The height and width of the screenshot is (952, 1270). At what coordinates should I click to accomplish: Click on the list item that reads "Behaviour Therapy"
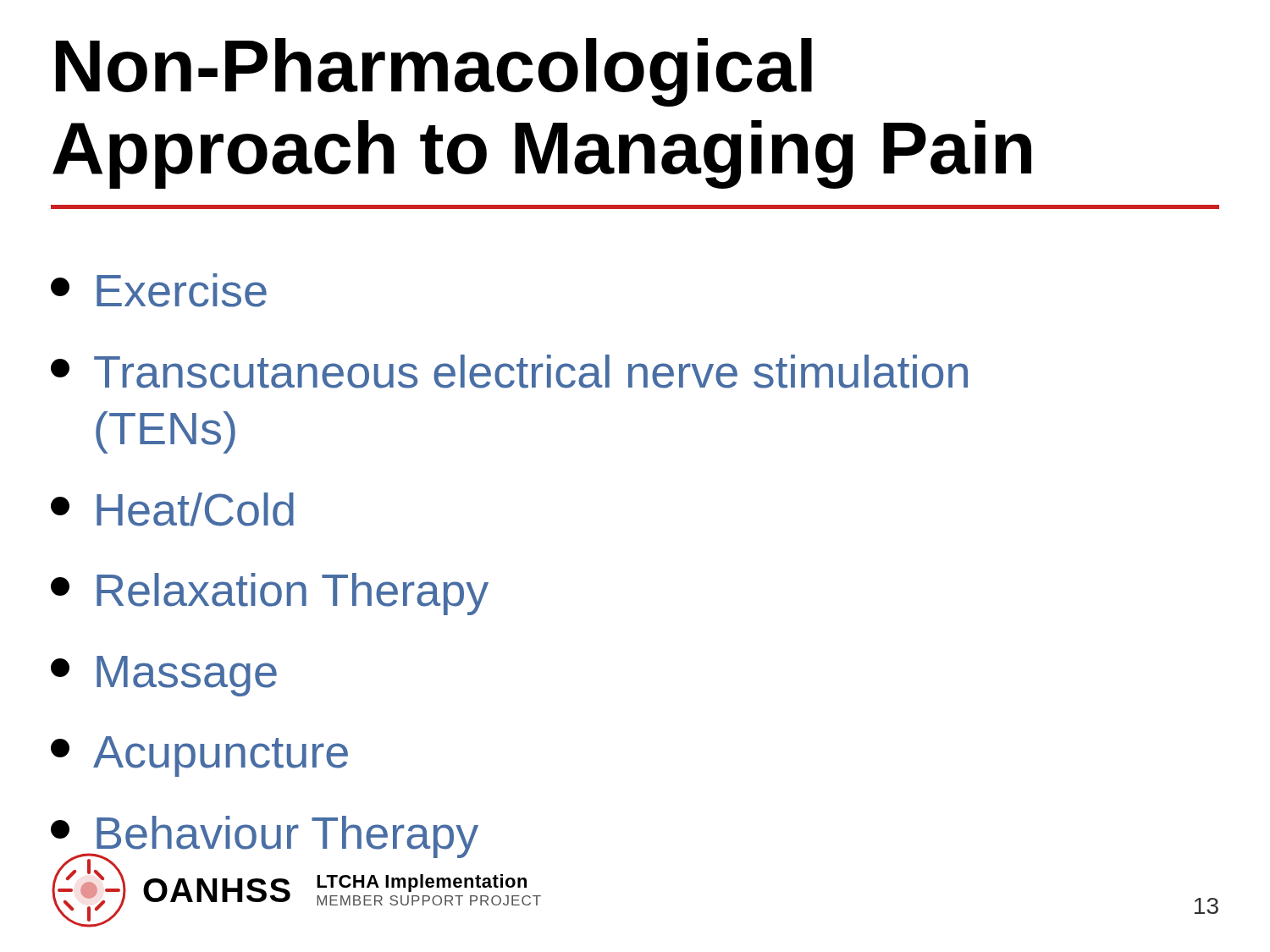coord(265,833)
